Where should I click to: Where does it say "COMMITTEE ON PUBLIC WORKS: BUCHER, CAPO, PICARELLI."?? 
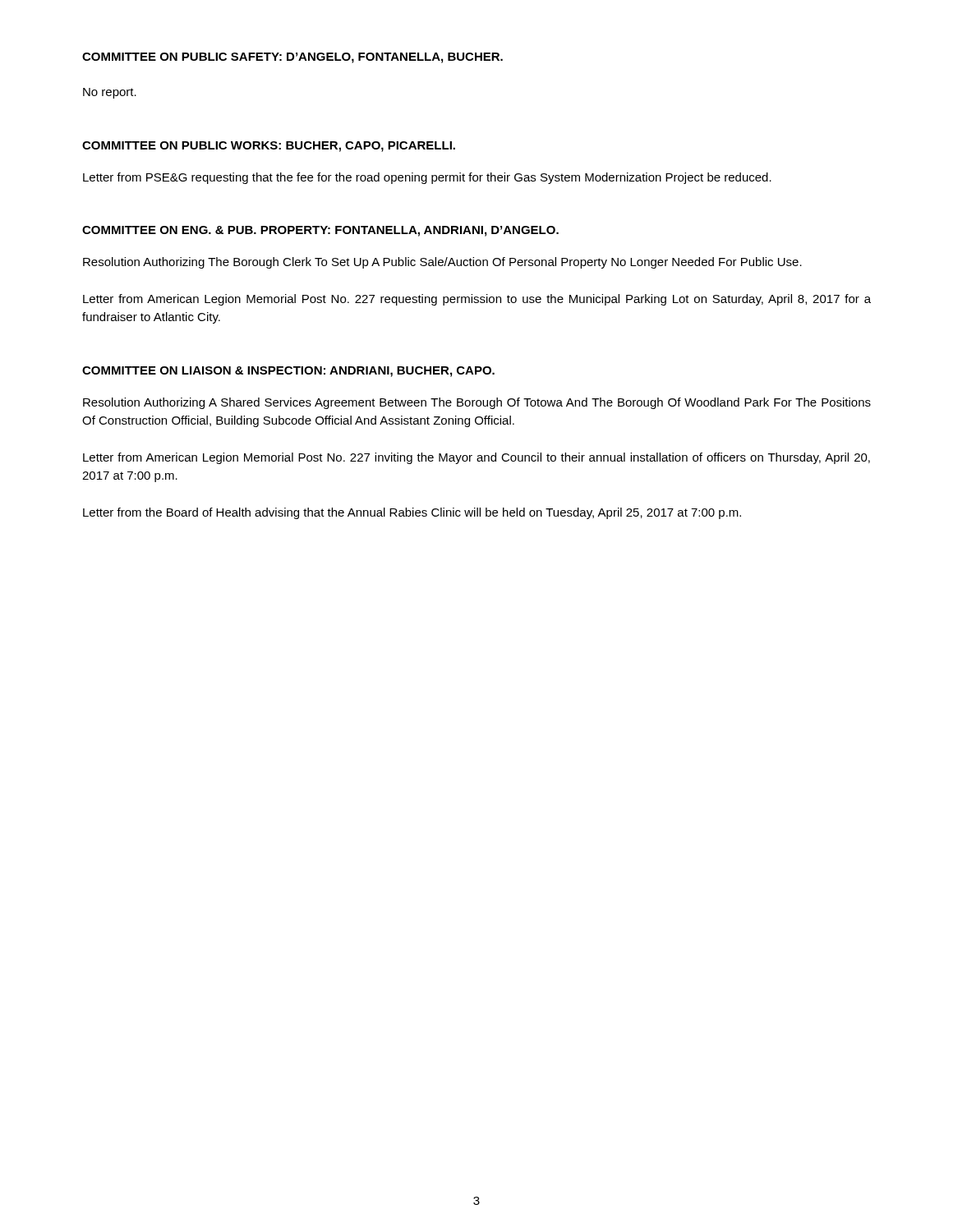(269, 145)
